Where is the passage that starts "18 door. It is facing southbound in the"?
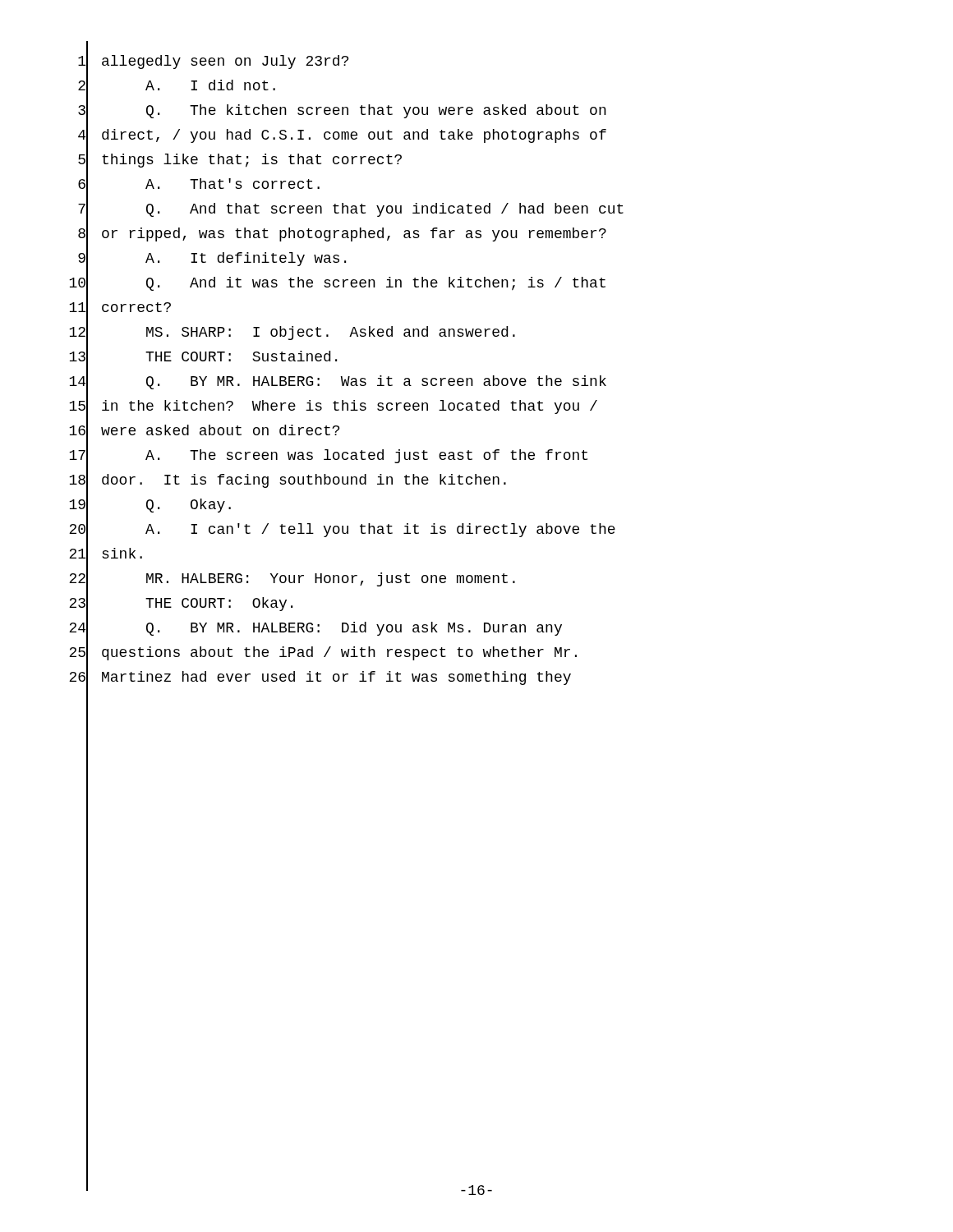The image size is (953, 1232). pyautogui.click(x=468, y=480)
